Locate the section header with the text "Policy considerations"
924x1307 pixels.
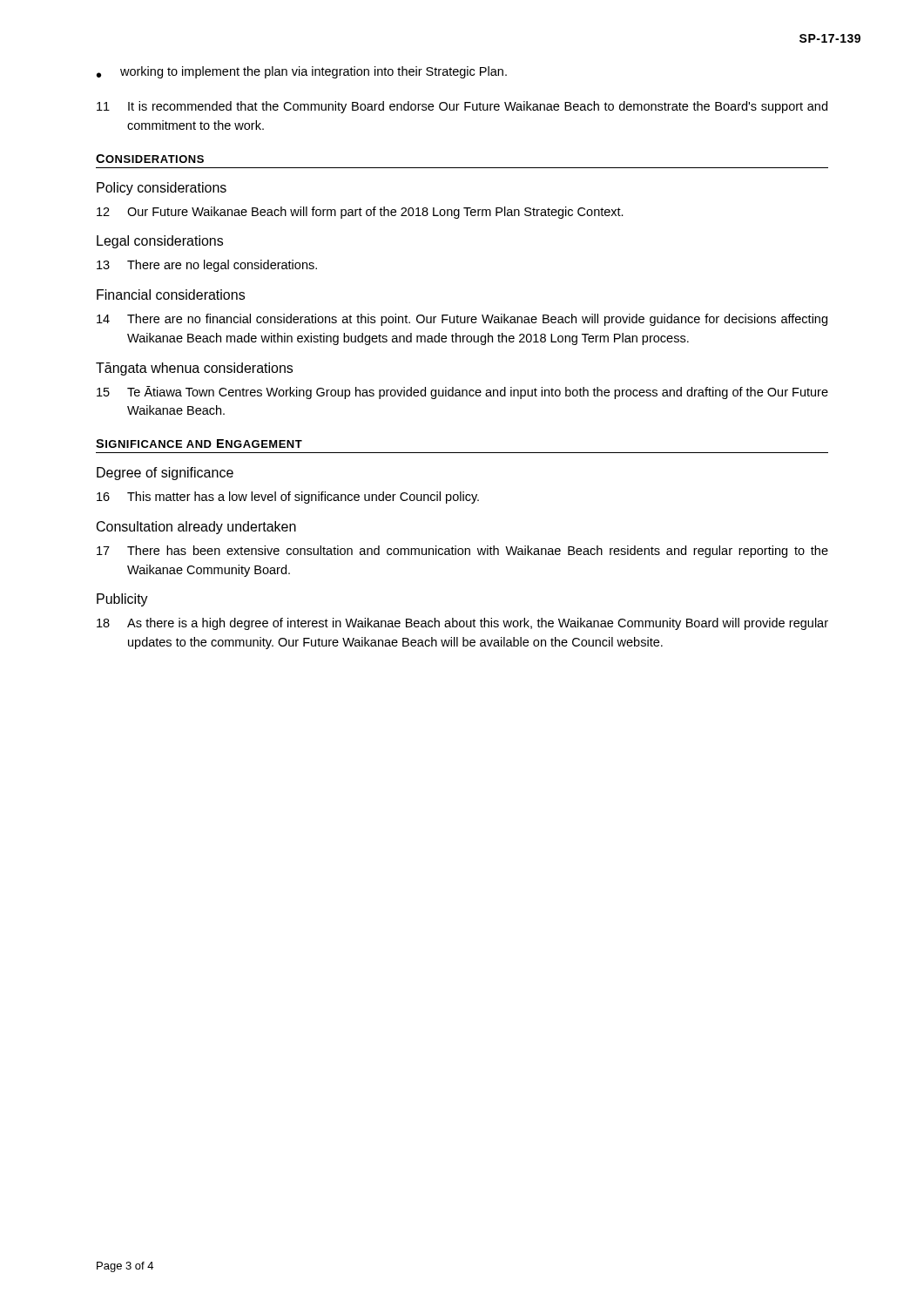[x=161, y=187]
